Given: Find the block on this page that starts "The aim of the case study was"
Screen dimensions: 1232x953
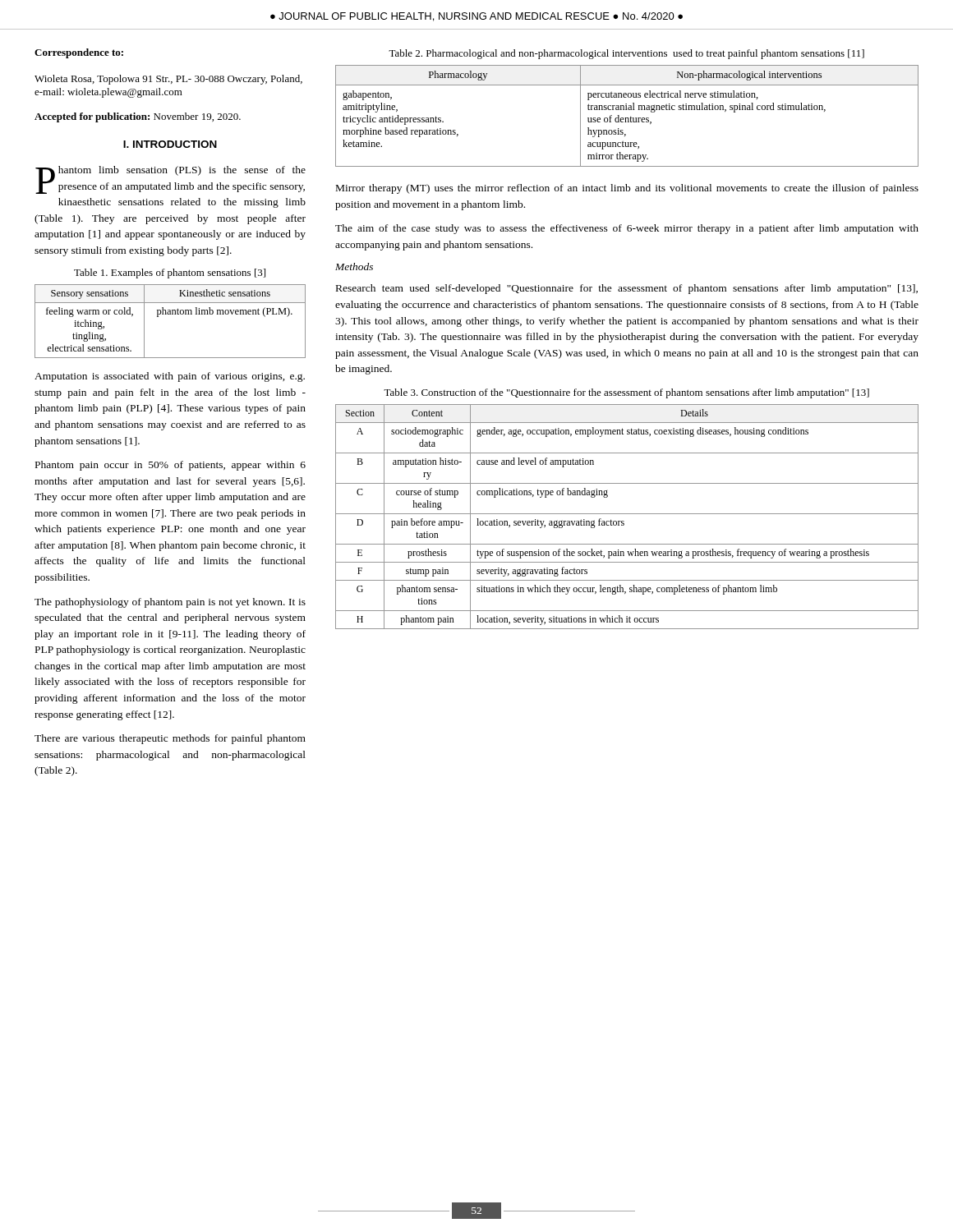Looking at the screenshot, I should [x=627, y=236].
